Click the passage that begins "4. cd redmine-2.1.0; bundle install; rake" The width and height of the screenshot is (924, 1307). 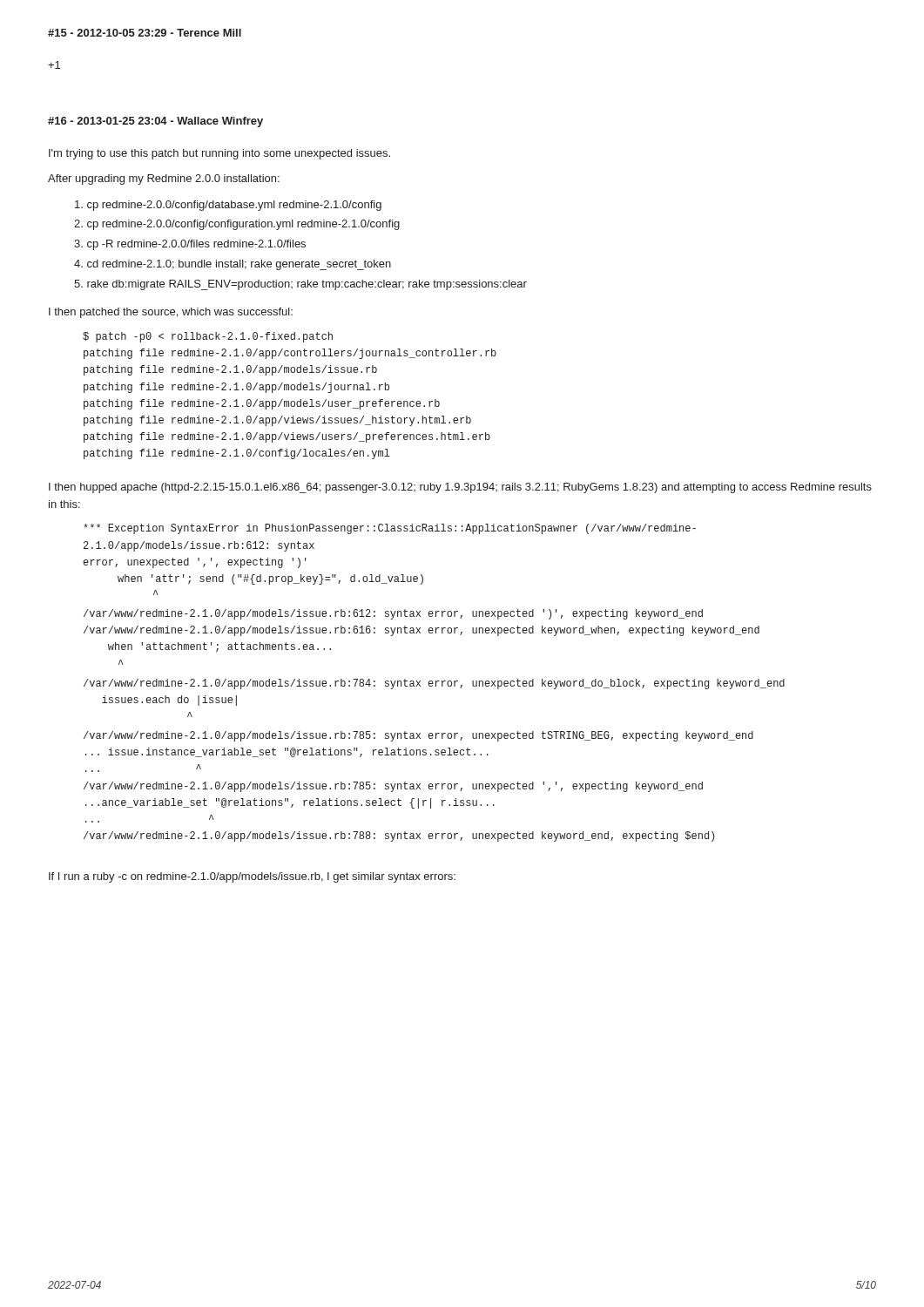[x=233, y=263]
